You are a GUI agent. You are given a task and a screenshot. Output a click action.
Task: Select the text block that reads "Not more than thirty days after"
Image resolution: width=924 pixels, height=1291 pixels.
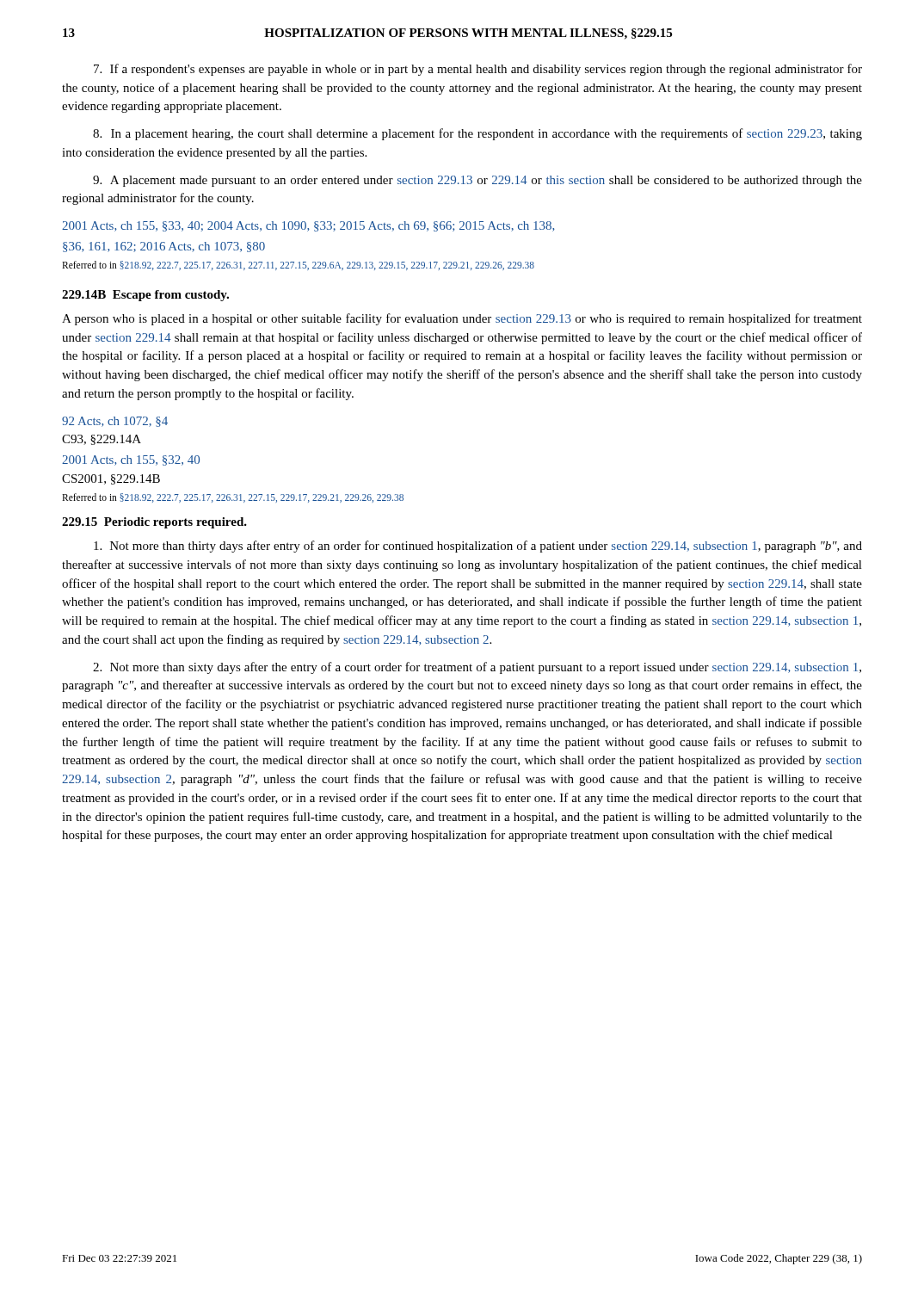[x=462, y=593]
